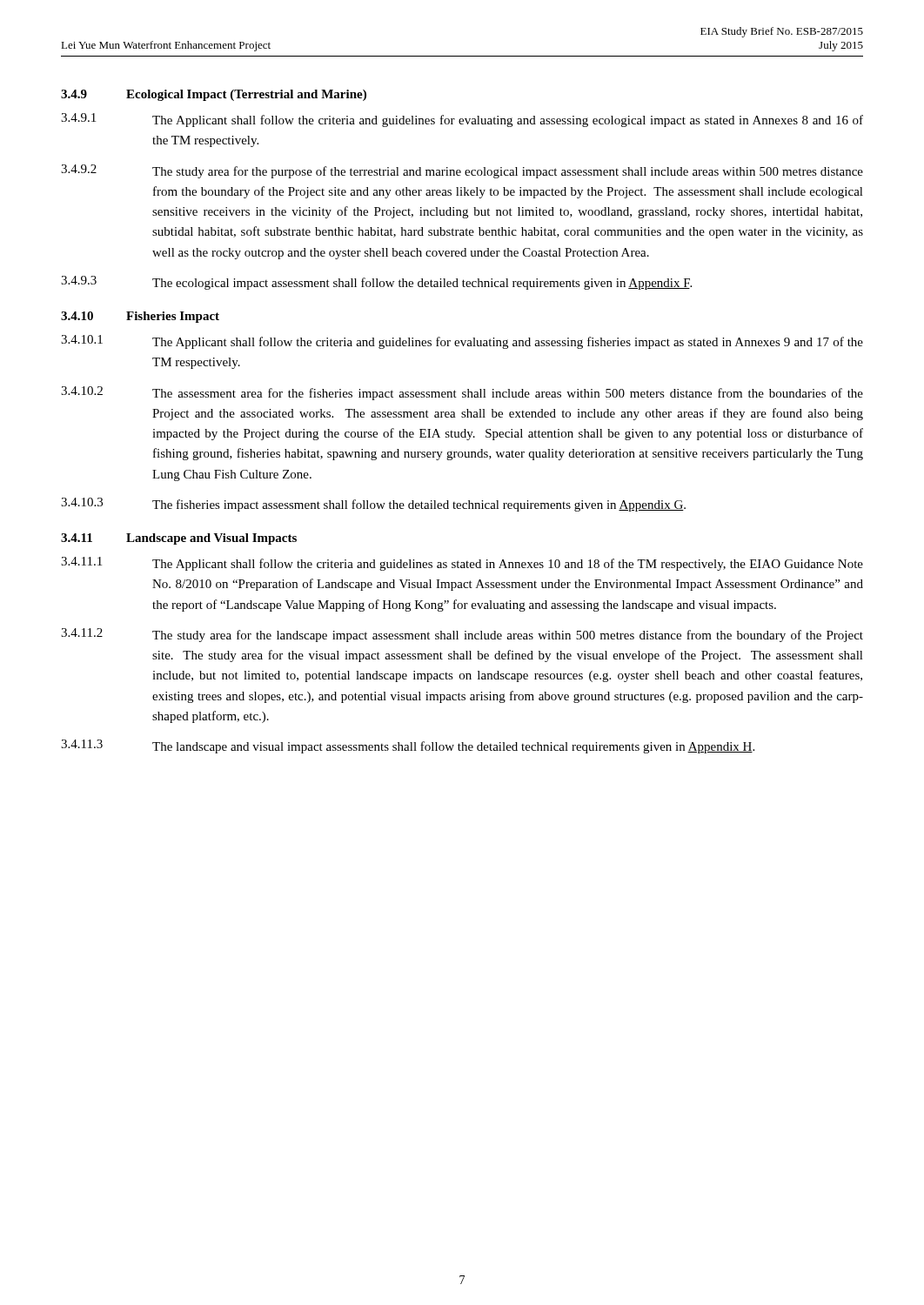Locate the list item containing "3.4.9.1 The Applicant shall"
Viewport: 924px width, 1305px height.
[462, 131]
